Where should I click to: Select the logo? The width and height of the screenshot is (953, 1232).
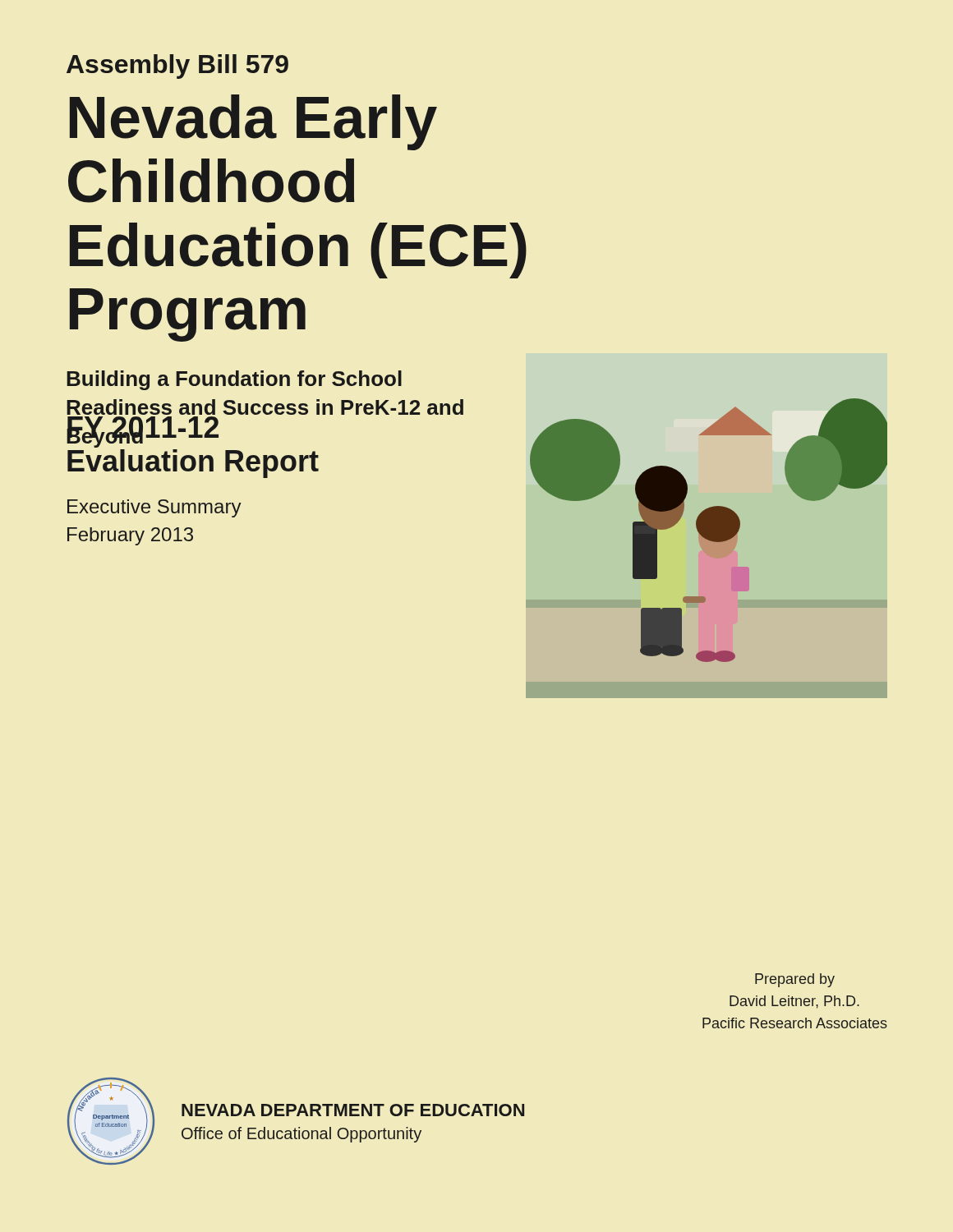click(x=111, y=1121)
